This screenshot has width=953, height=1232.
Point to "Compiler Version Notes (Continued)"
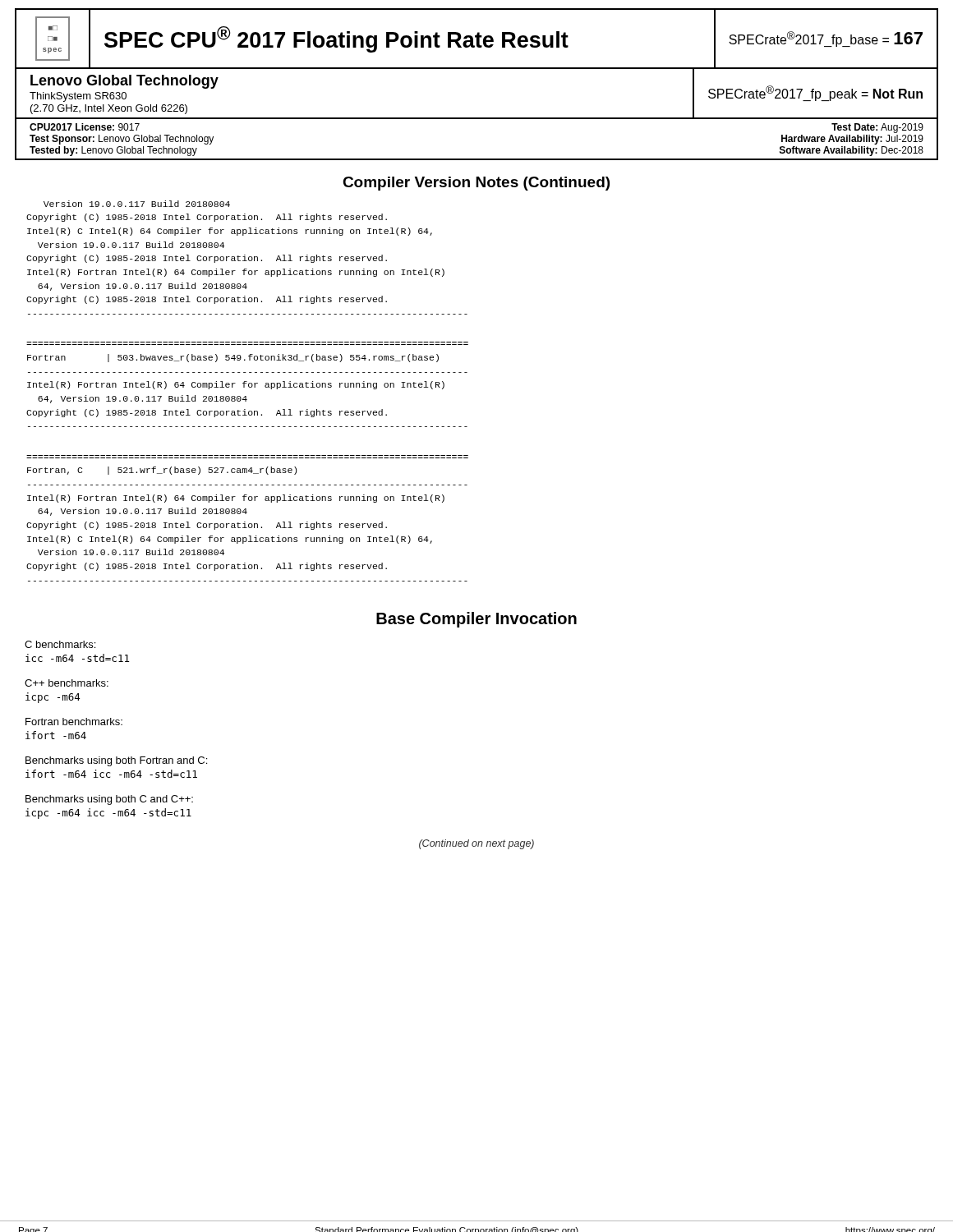(x=476, y=182)
